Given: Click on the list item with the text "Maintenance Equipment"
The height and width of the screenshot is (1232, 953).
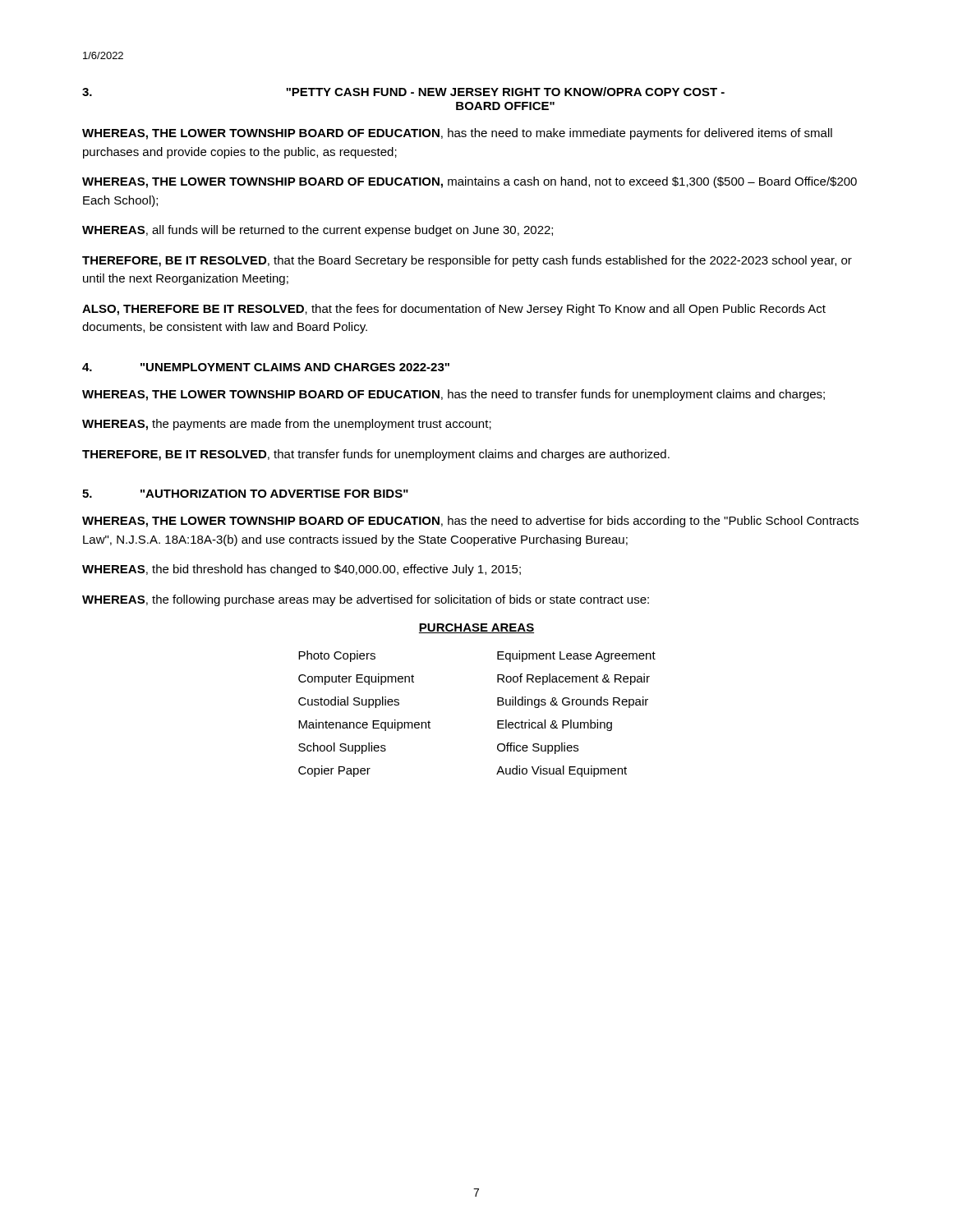Looking at the screenshot, I should (364, 724).
